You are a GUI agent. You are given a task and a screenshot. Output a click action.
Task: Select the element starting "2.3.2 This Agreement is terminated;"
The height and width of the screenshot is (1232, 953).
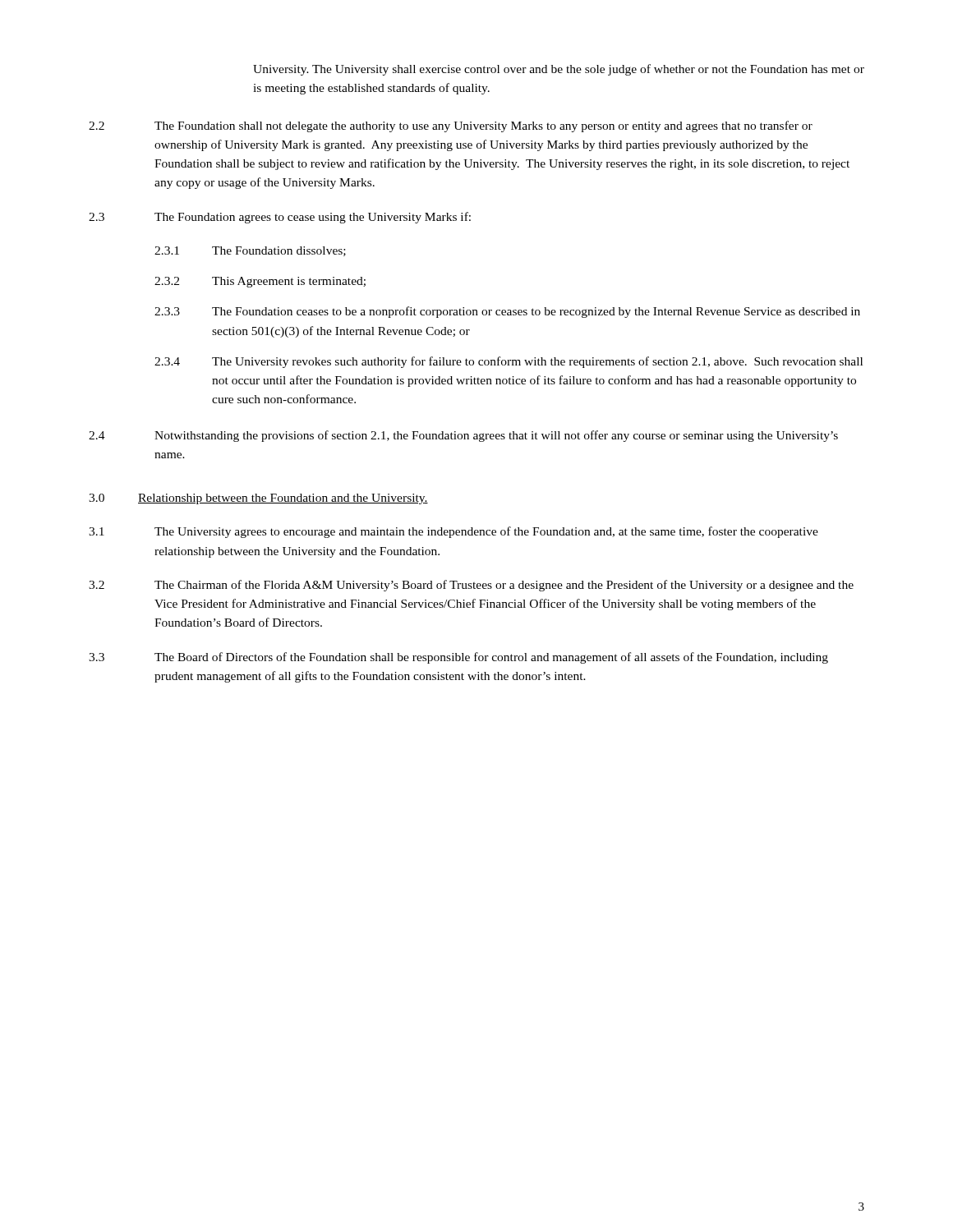[260, 282]
